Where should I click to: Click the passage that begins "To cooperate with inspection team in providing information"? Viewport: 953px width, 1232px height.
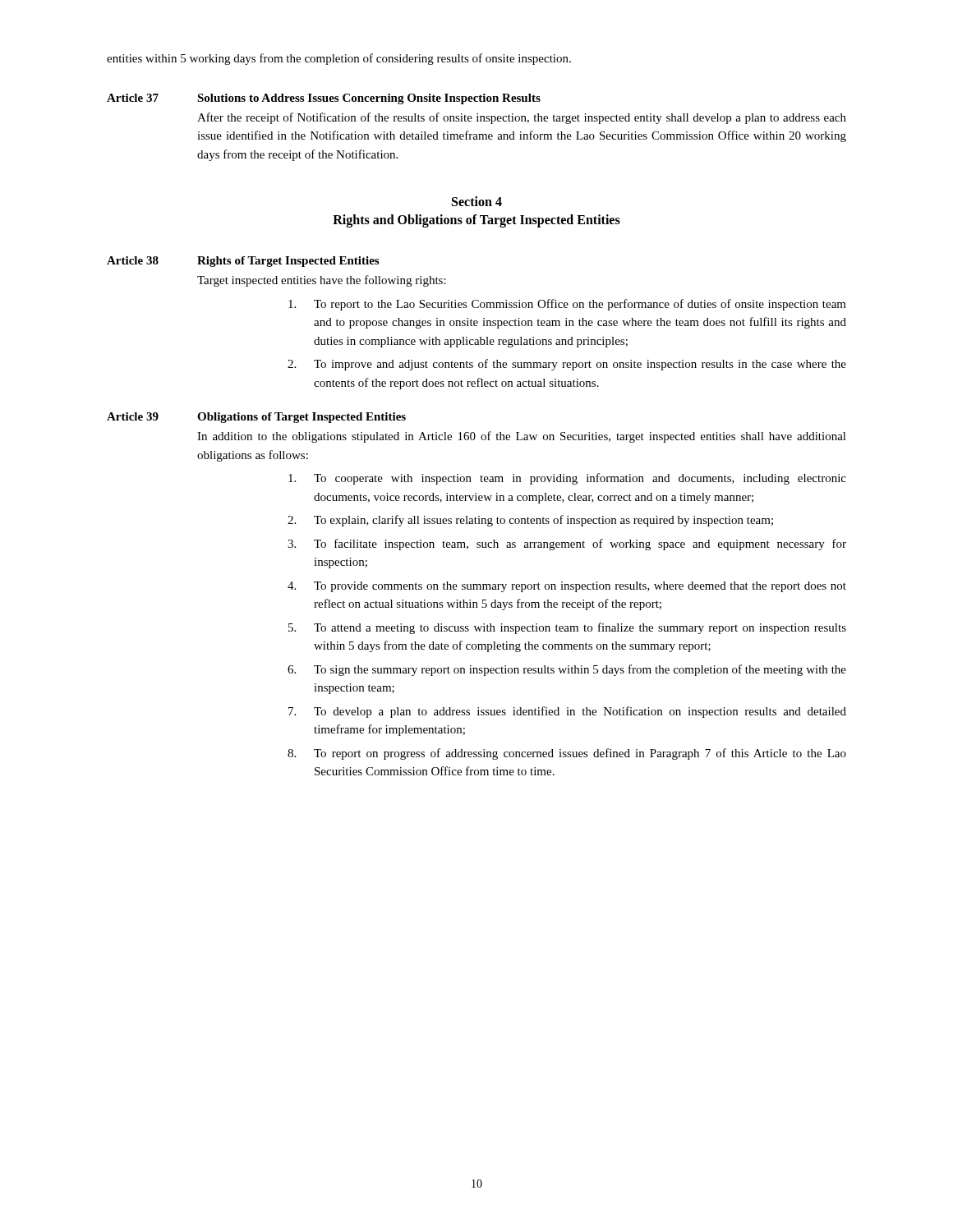click(x=567, y=488)
